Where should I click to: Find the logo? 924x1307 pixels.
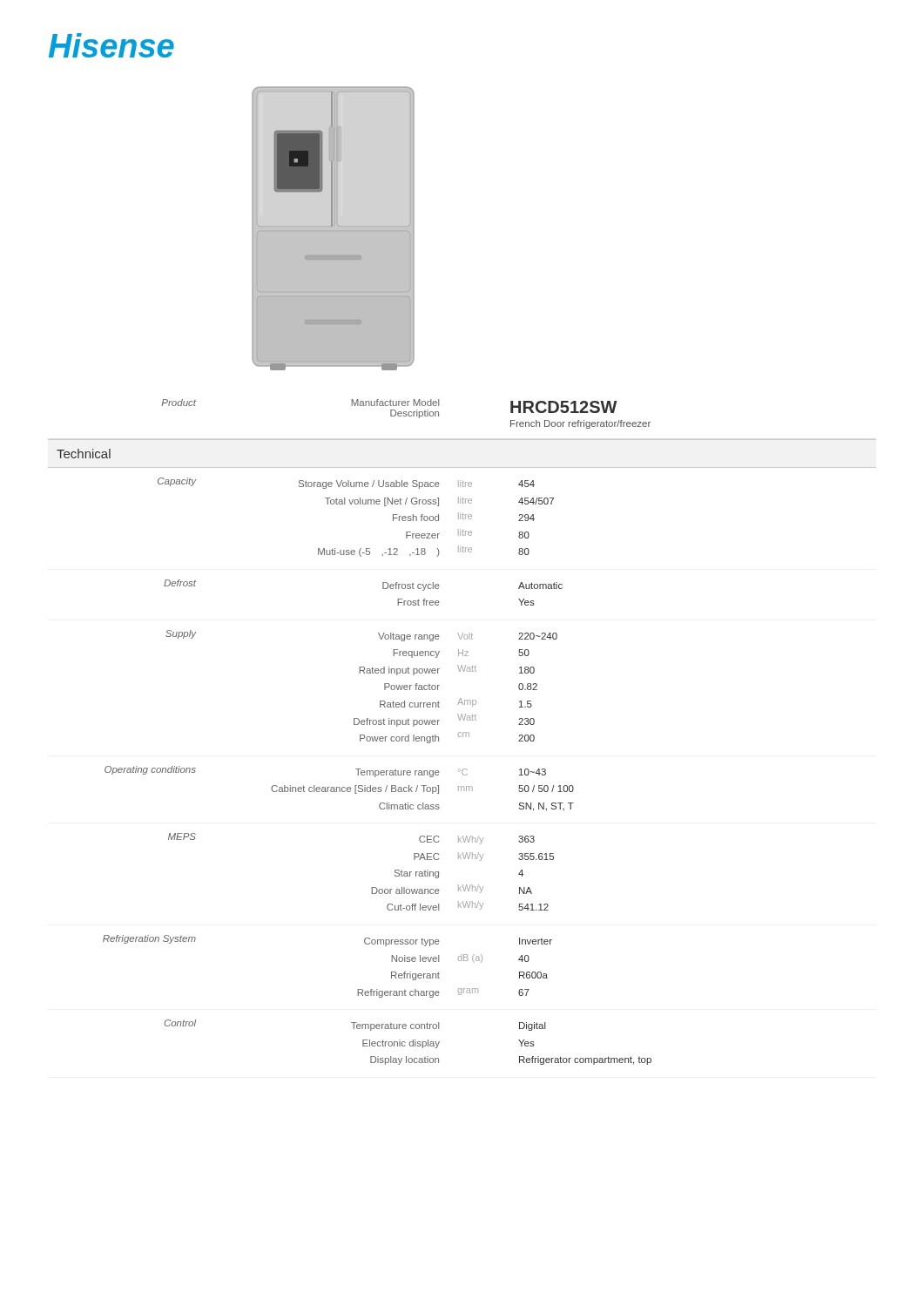click(x=118, y=45)
